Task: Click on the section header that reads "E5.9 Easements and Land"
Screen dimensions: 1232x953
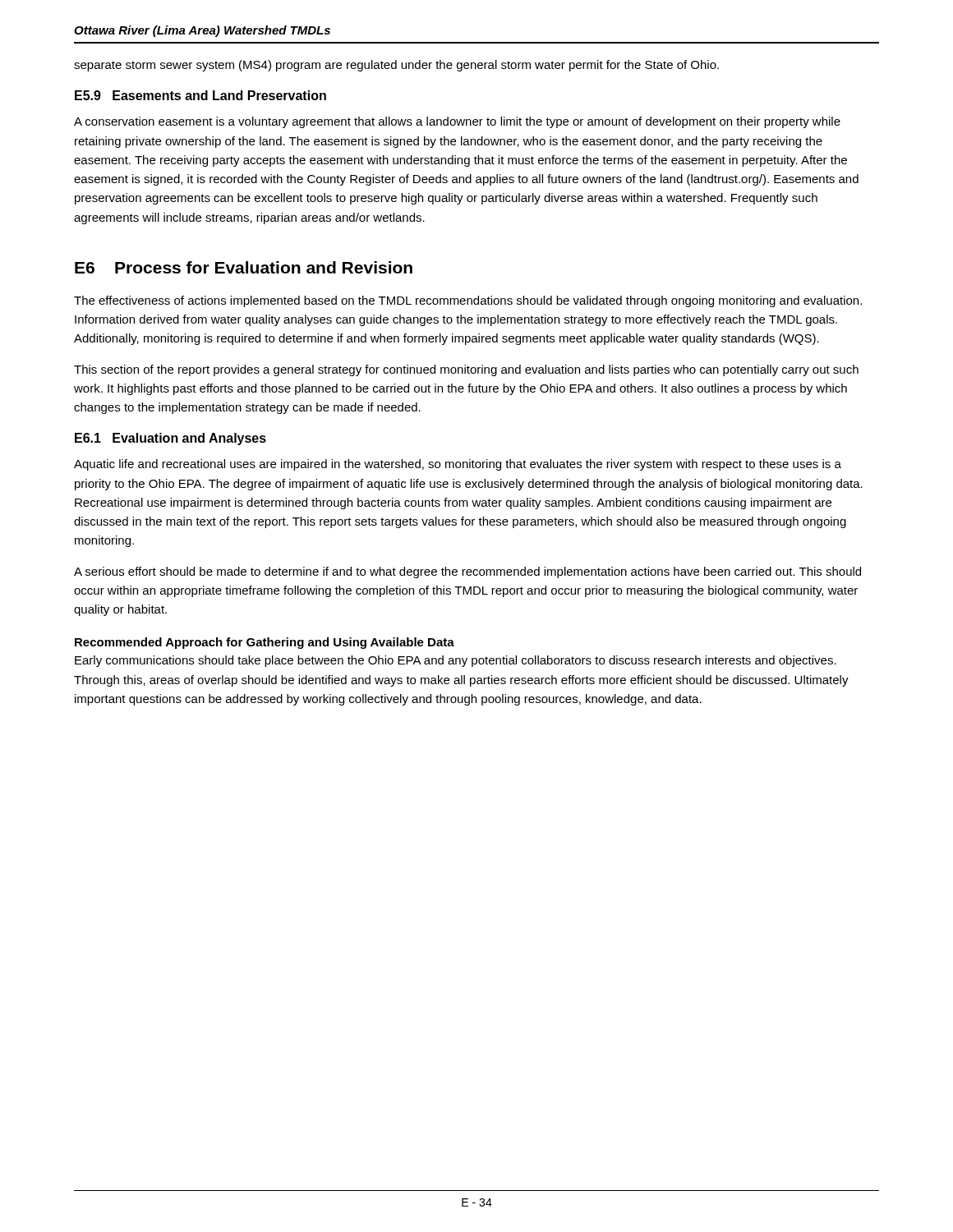Action: (x=200, y=96)
